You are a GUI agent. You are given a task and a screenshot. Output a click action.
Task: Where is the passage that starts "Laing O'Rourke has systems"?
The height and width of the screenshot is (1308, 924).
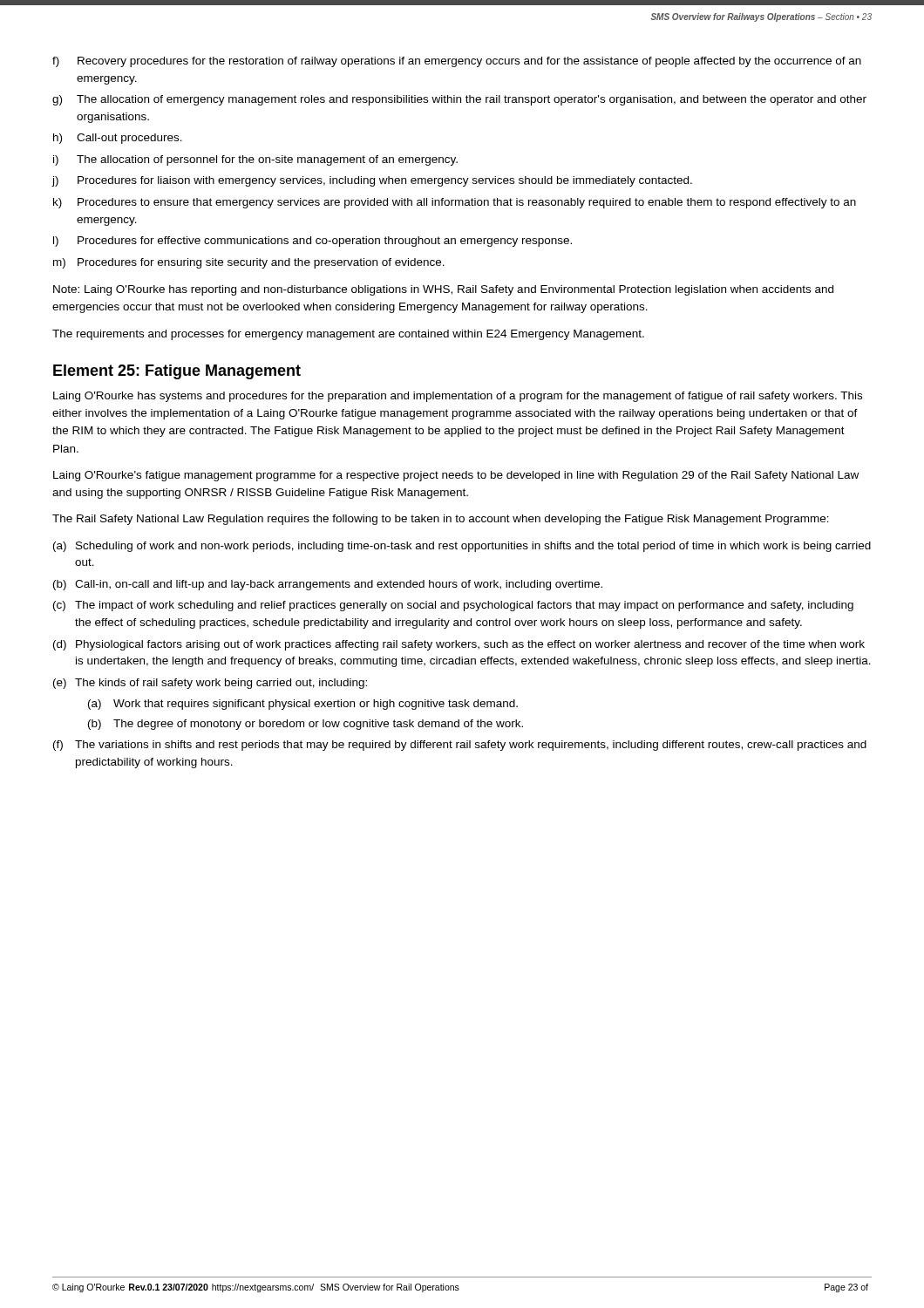[458, 422]
